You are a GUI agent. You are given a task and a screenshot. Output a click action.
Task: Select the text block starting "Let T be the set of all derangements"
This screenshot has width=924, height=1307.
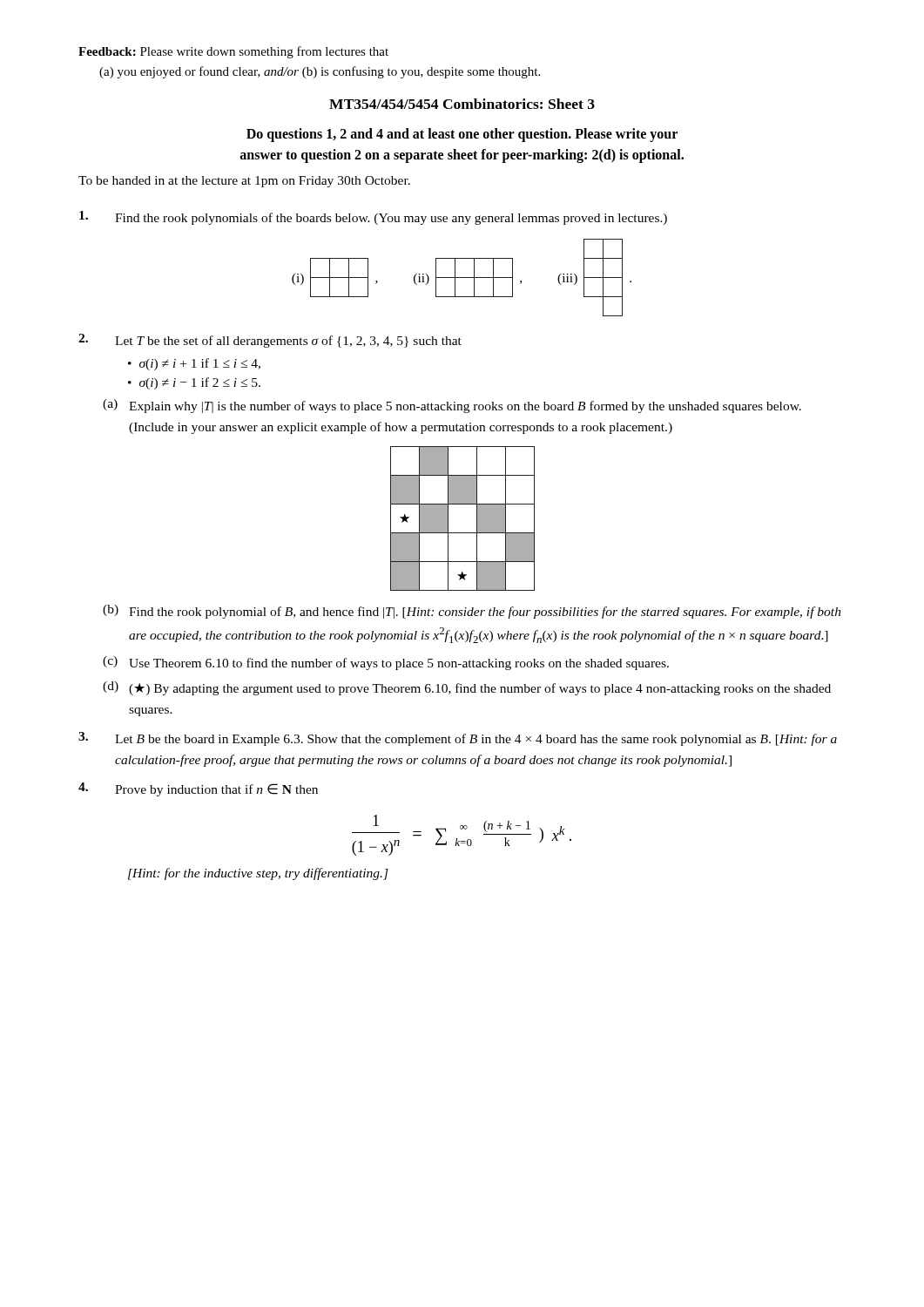click(270, 341)
